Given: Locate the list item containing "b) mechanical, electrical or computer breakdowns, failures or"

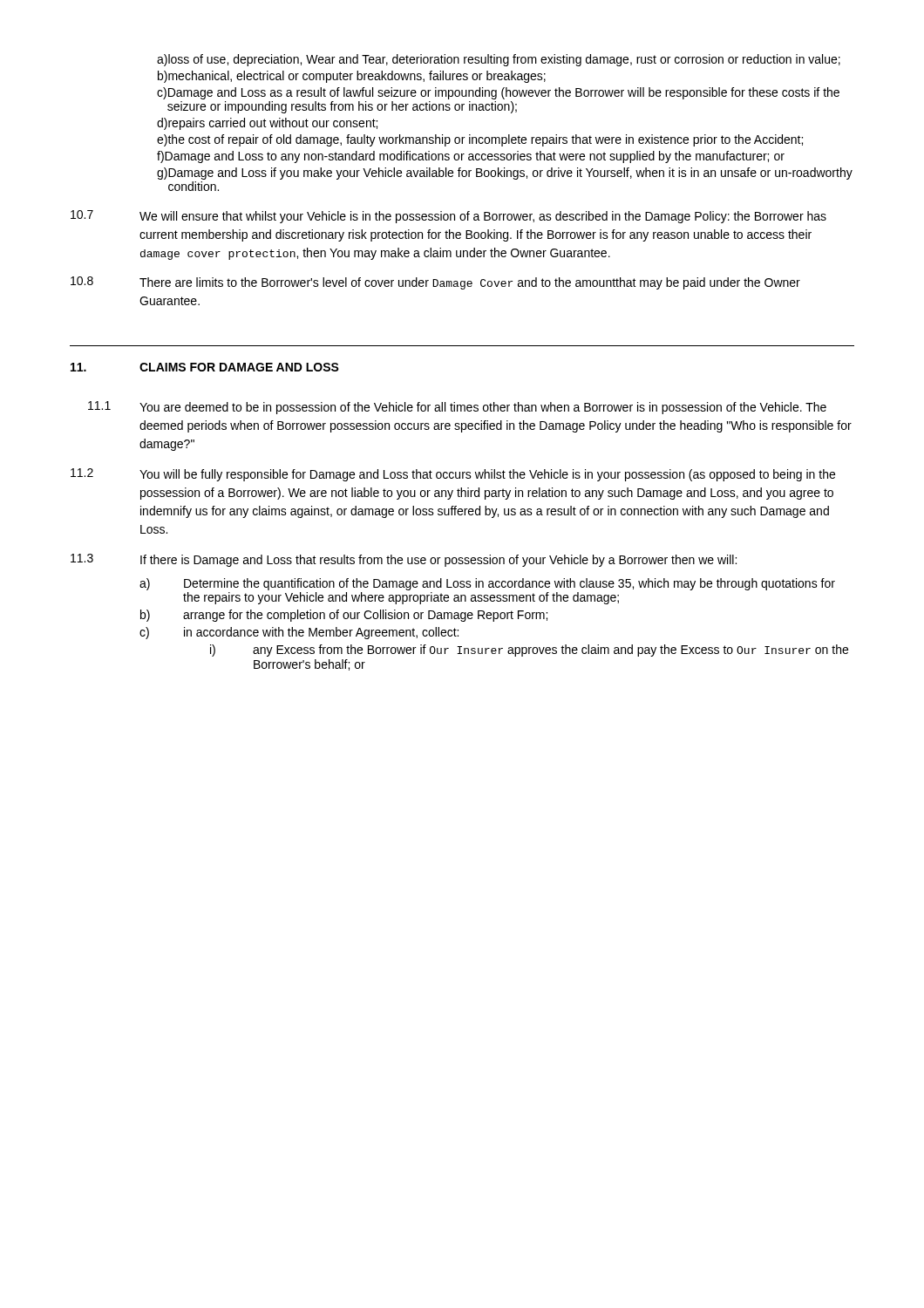Looking at the screenshot, I should (x=462, y=76).
